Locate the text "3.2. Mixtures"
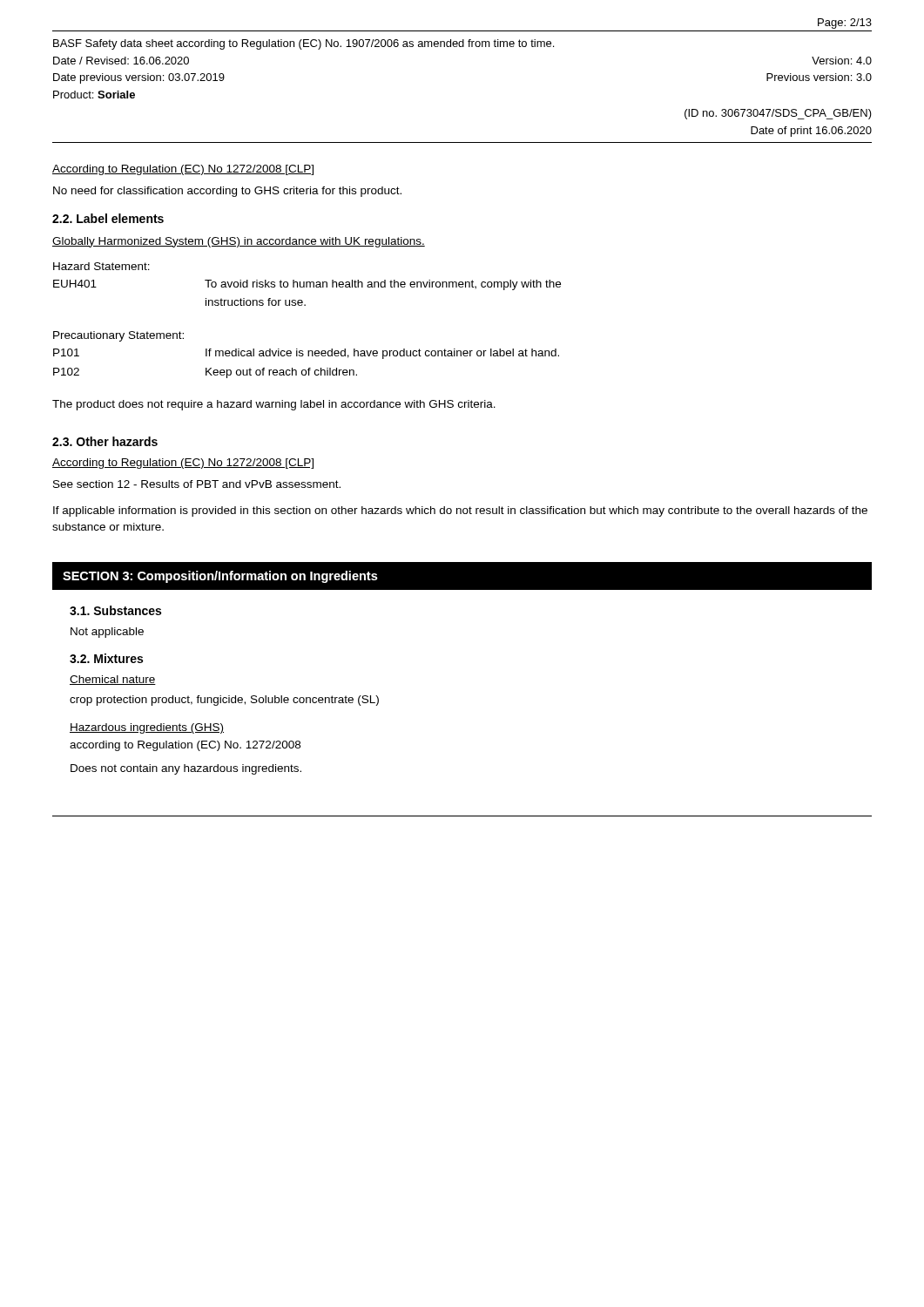 107,659
